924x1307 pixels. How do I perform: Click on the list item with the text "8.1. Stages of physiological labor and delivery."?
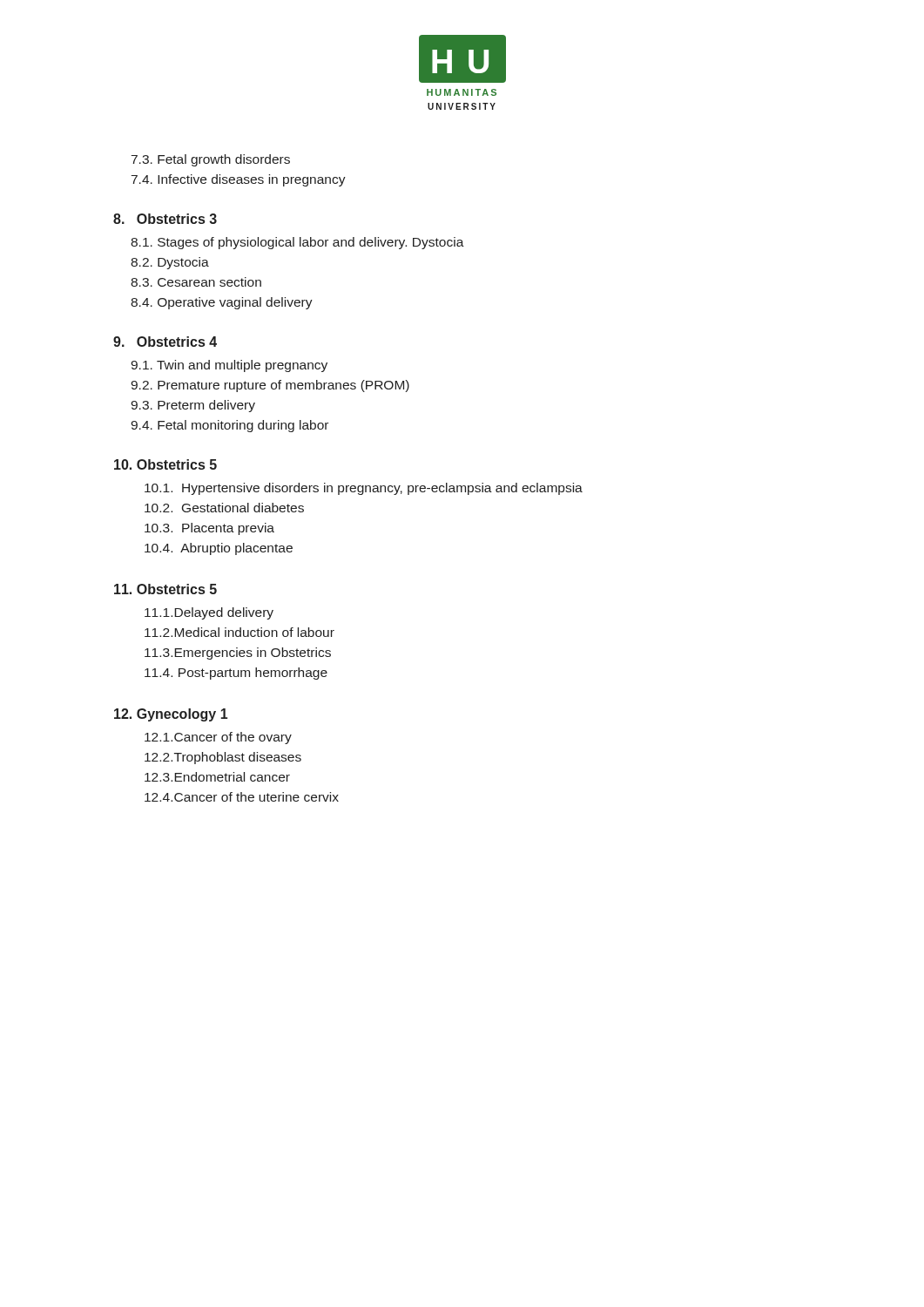297,242
